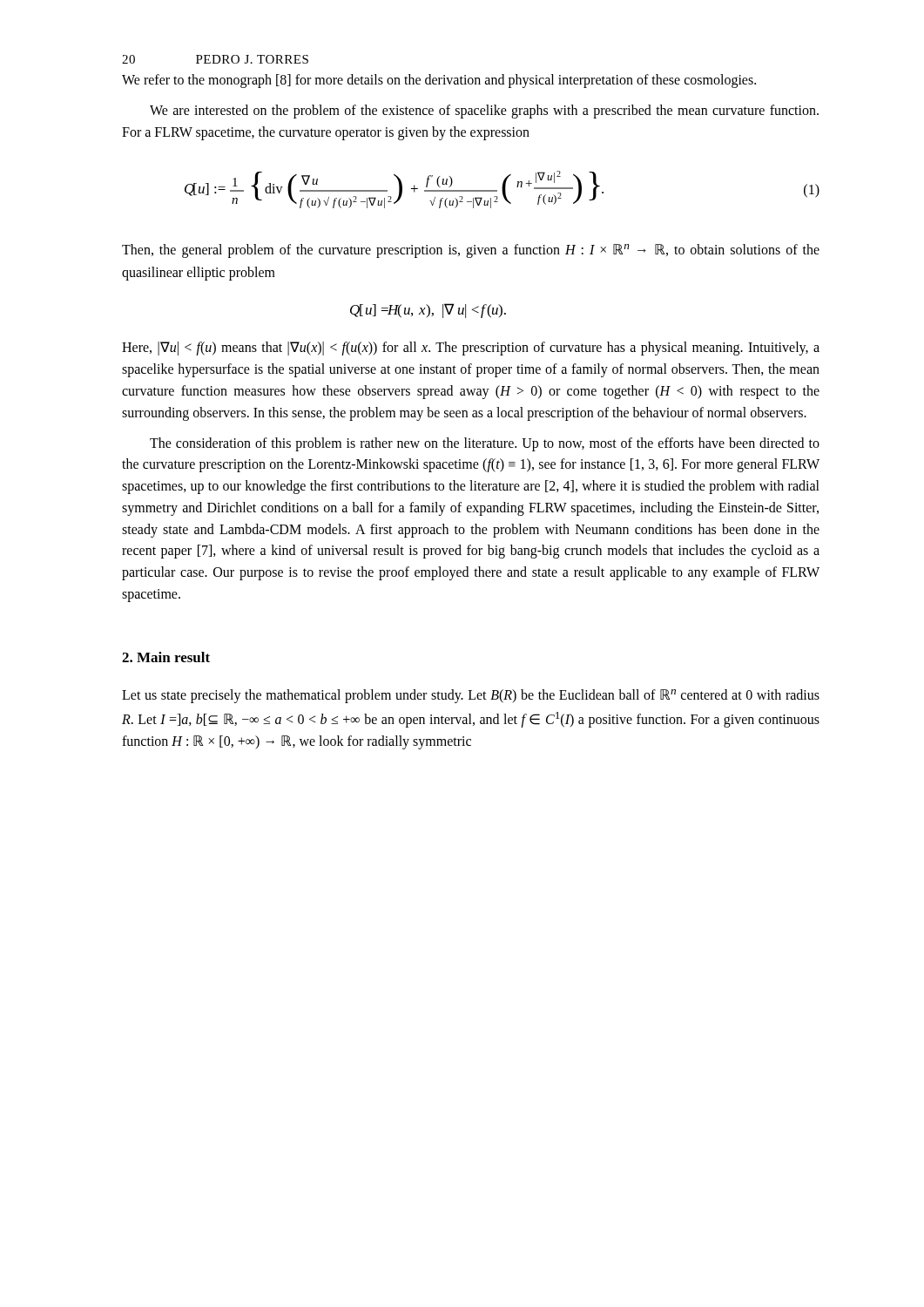Select the text block that says "We are interested on the problem"
Viewport: 924px width, 1307px height.
tap(471, 122)
